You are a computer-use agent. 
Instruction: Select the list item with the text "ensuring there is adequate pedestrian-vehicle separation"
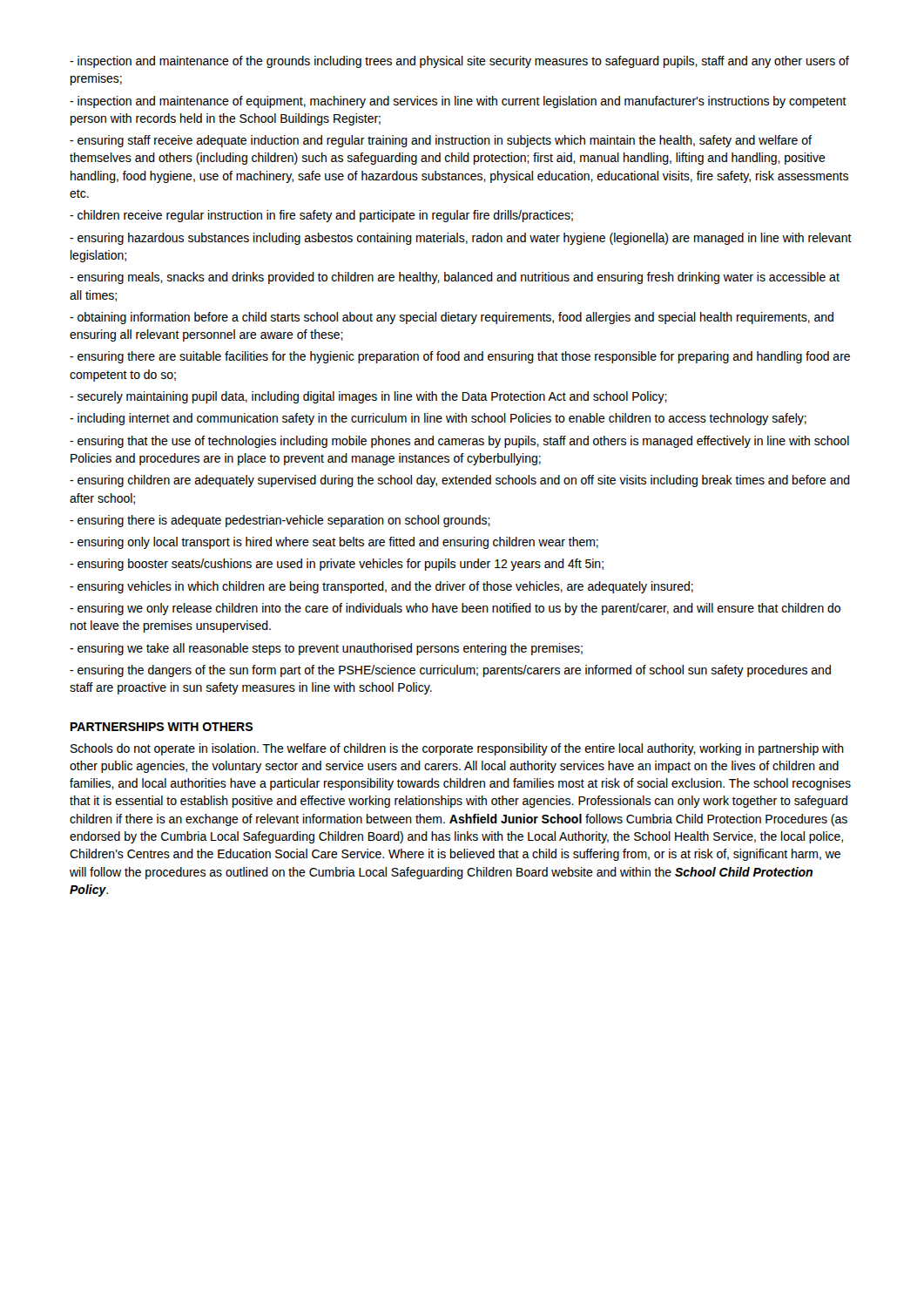[280, 520]
